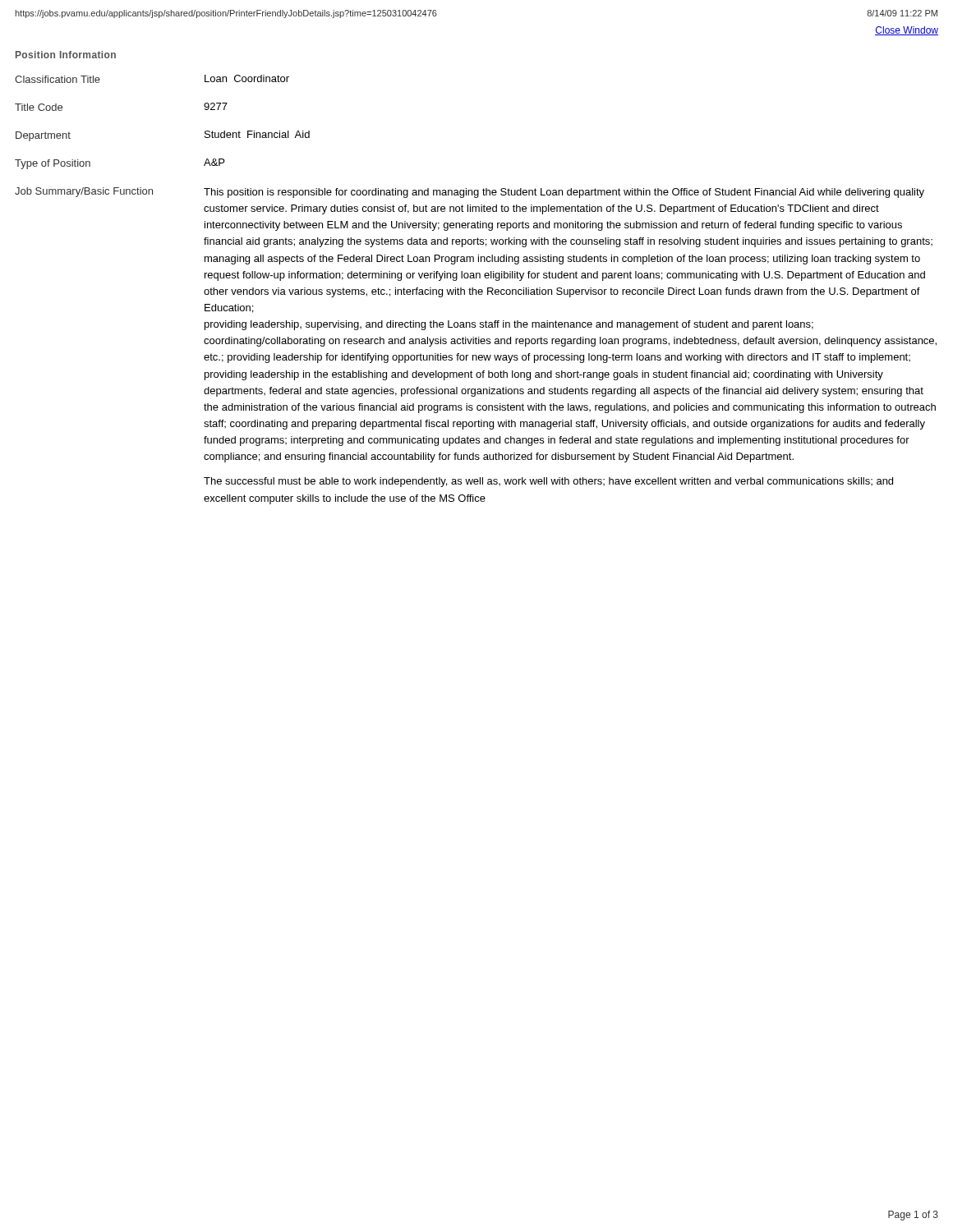Find "Job Summary/Basic Function" on this page
Image resolution: width=953 pixels, height=1232 pixels.
(x=84, y=191)
